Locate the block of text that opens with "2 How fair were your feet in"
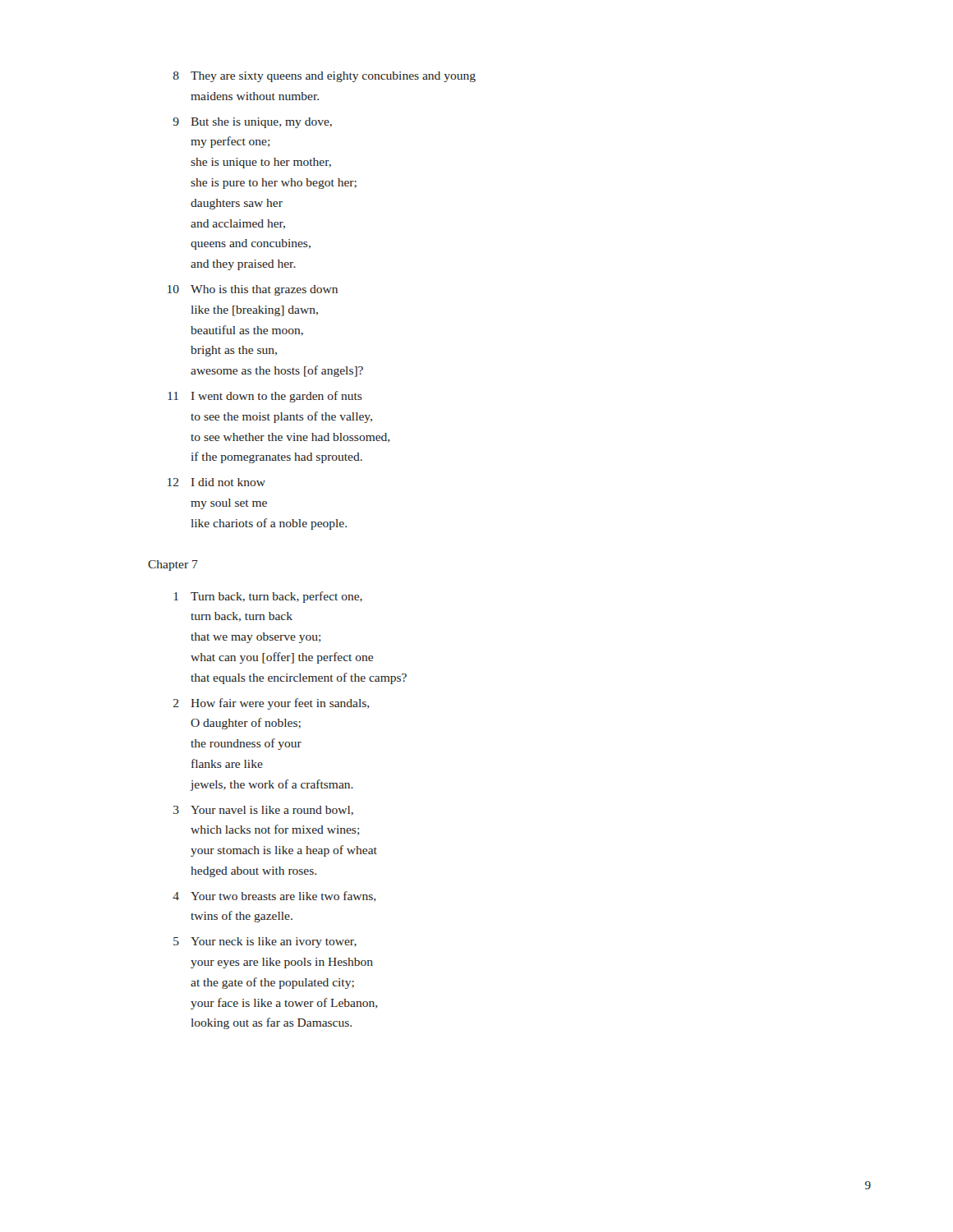This screenshot has height=1232, width=953. [272, 704]
